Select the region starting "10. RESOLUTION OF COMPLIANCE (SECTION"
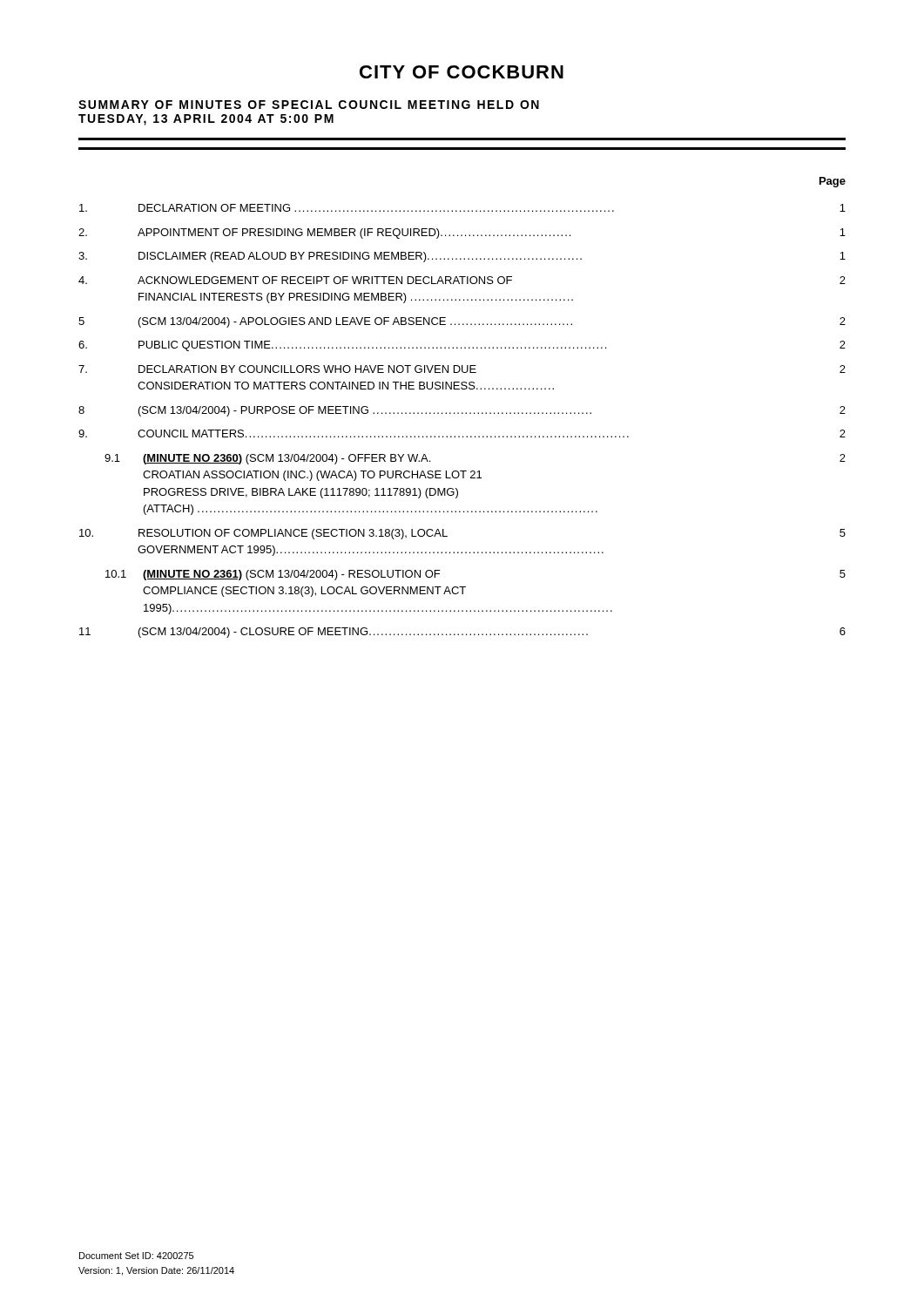The width and height of the screenshot is (924, 1307). 462,541
